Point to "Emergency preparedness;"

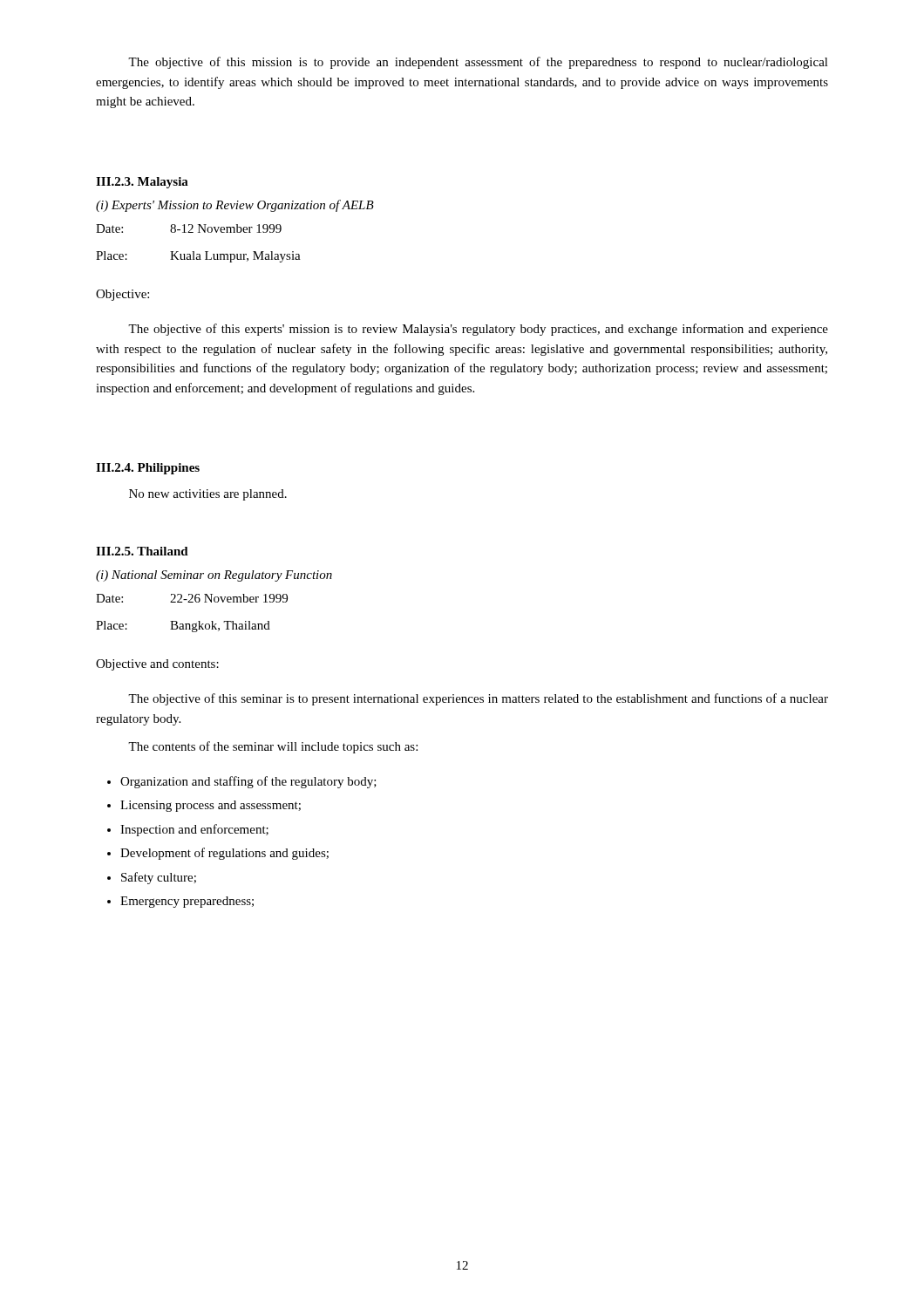[188, 901]
